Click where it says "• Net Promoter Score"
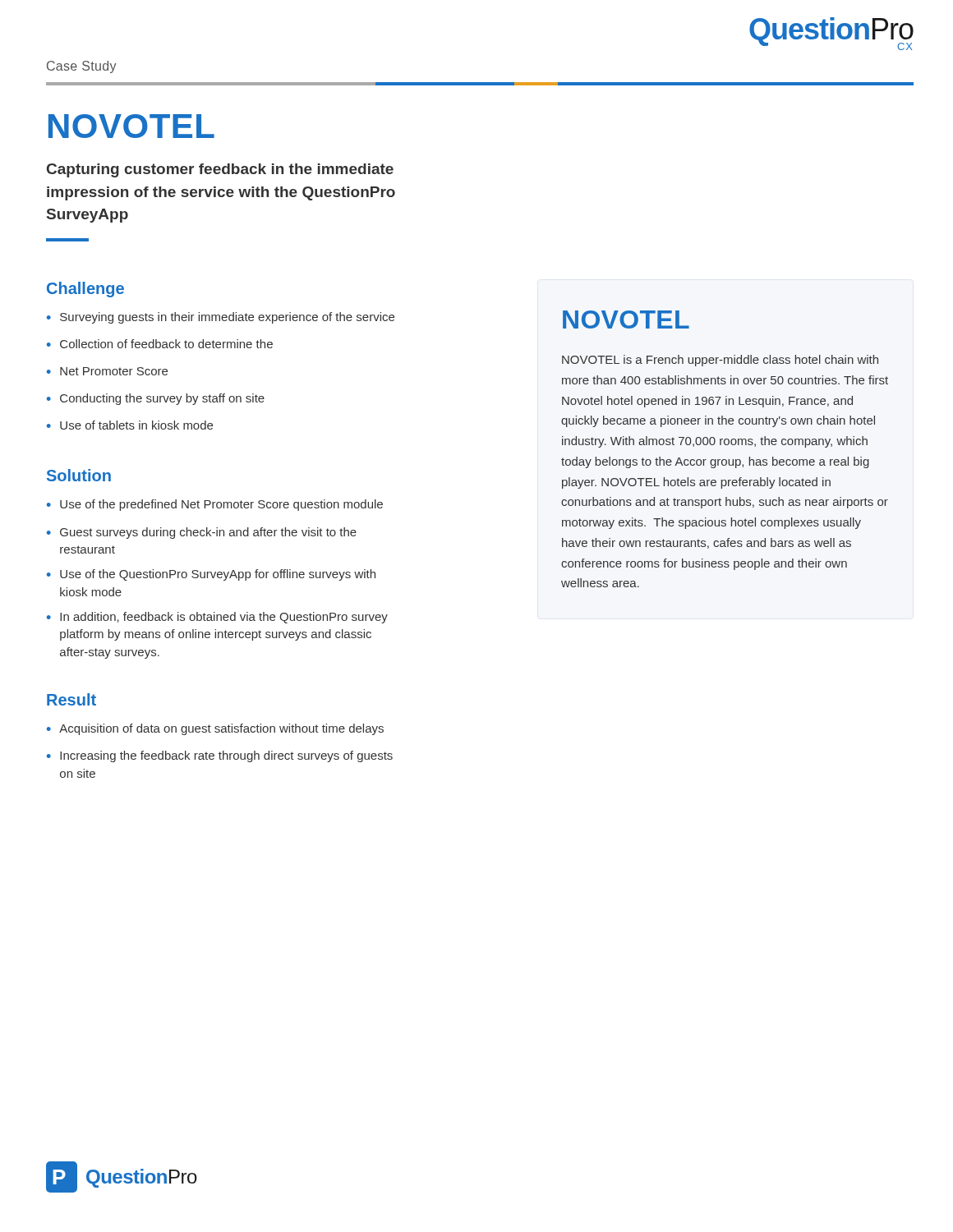The height and width of the screenshot is (1232, 953). [x=107, y=373]
